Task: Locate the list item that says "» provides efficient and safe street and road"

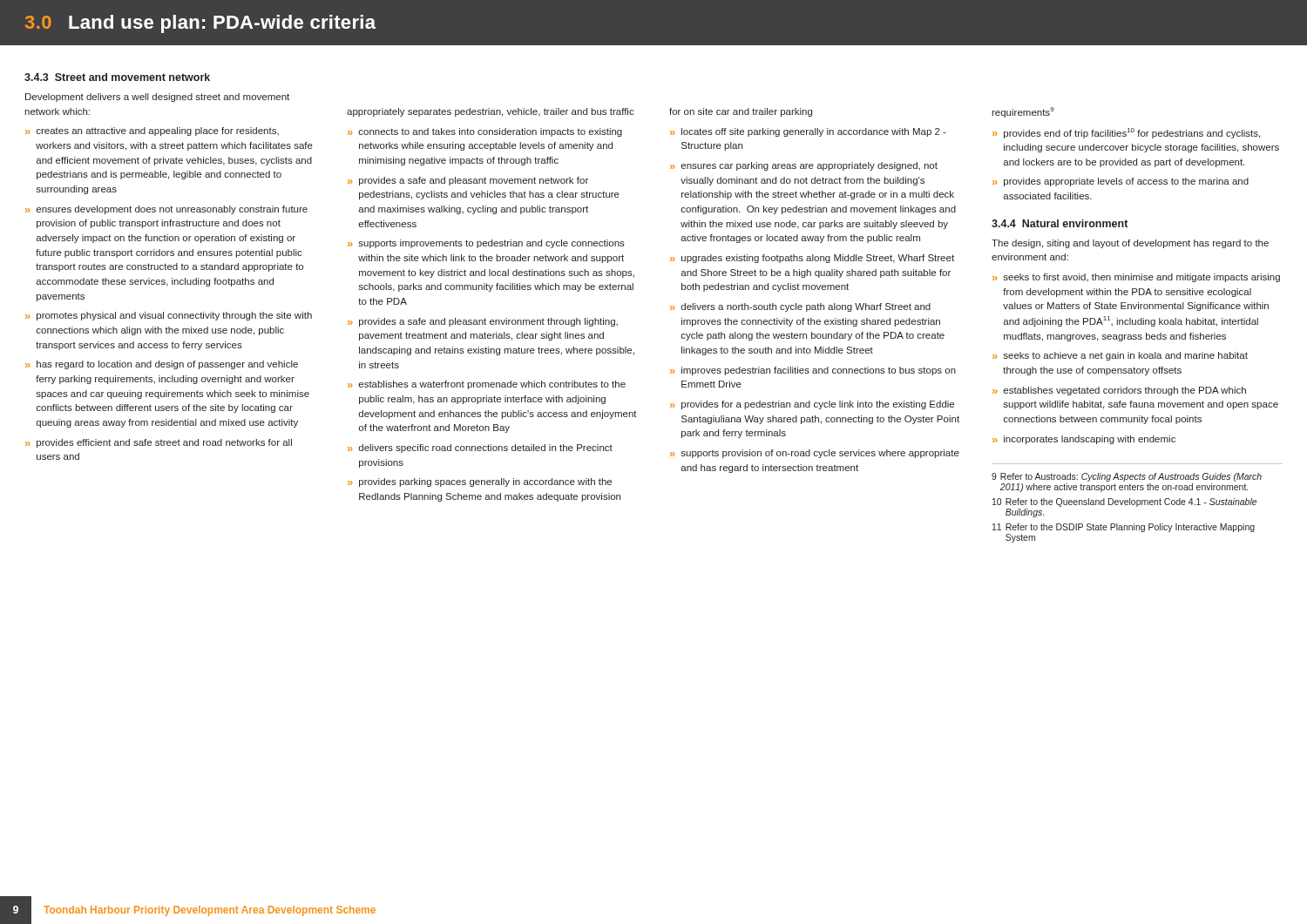Action: click(170, 450)
